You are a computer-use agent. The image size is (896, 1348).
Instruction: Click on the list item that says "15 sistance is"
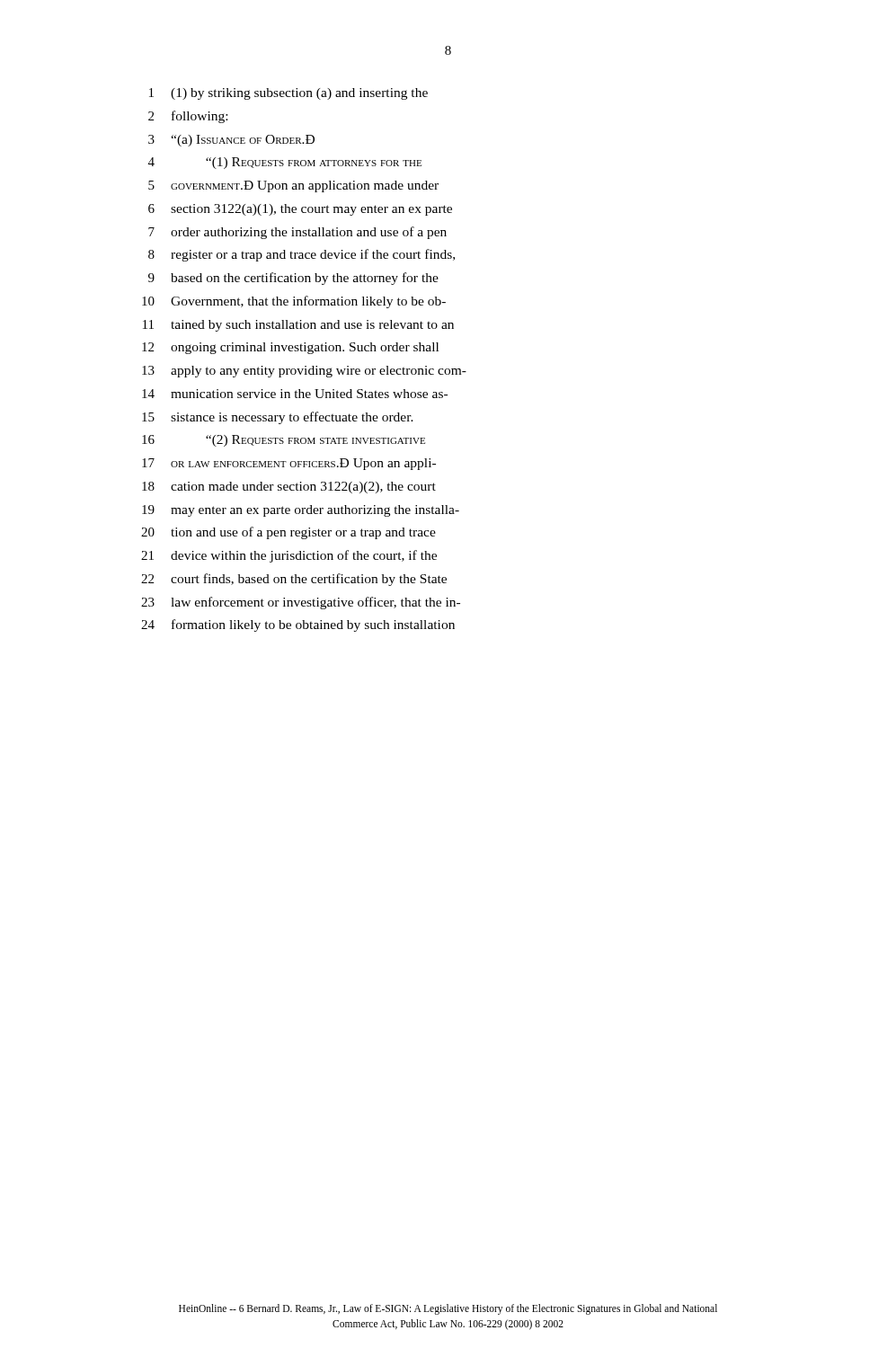278,418
